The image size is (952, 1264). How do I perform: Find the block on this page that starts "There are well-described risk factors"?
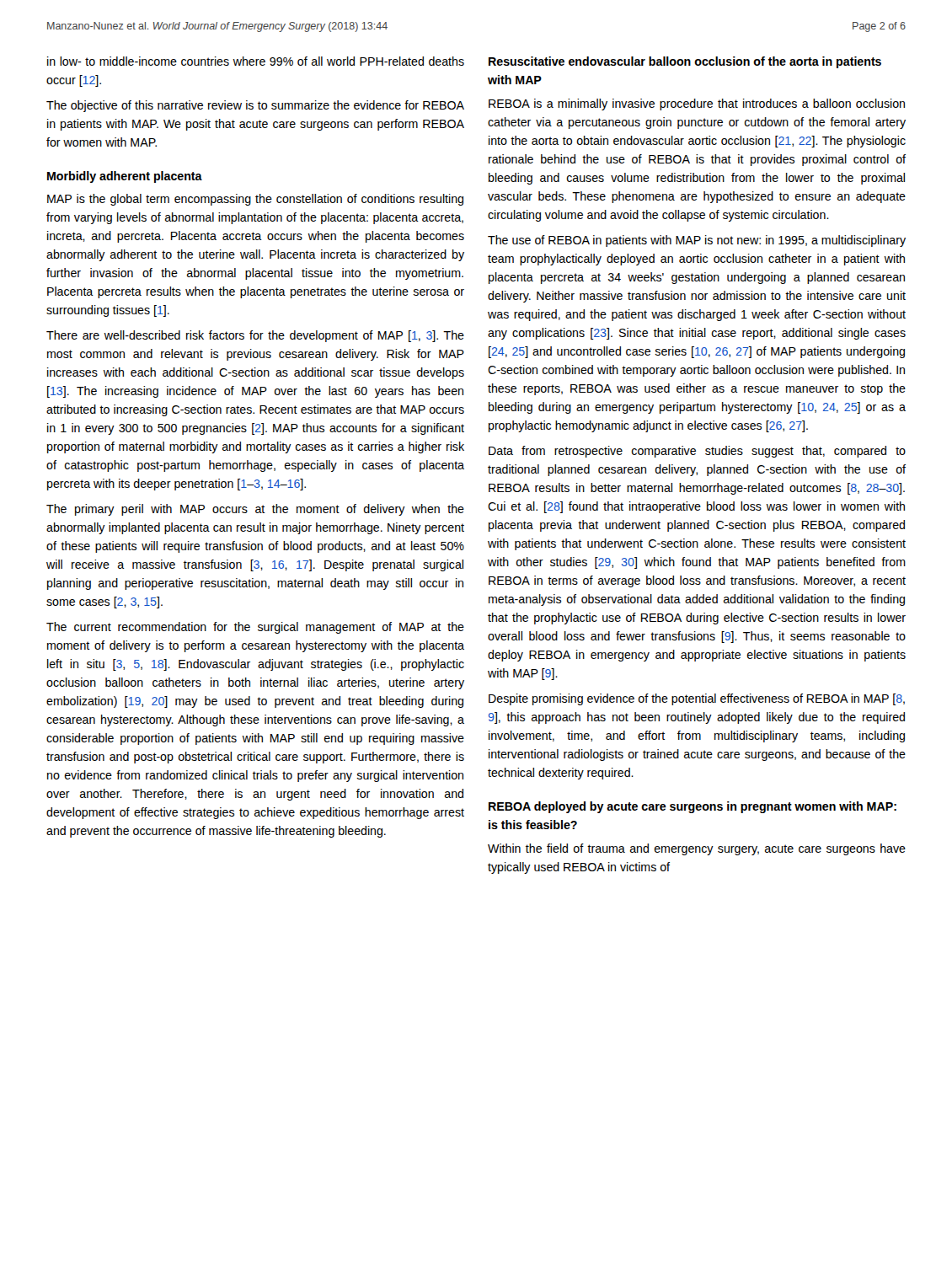coord(255,410)
